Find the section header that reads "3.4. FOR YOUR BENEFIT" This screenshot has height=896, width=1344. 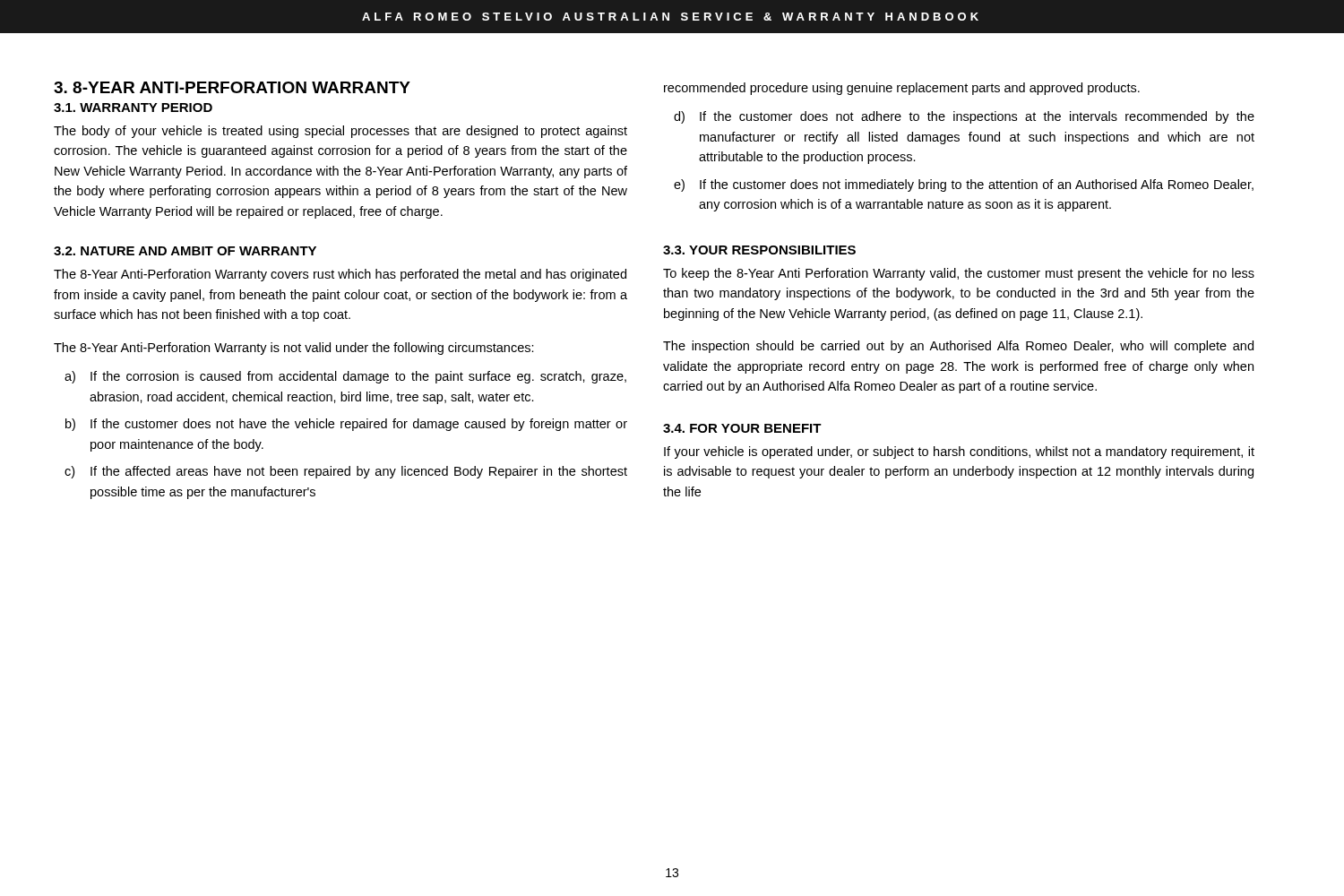(x=742, y=427)
